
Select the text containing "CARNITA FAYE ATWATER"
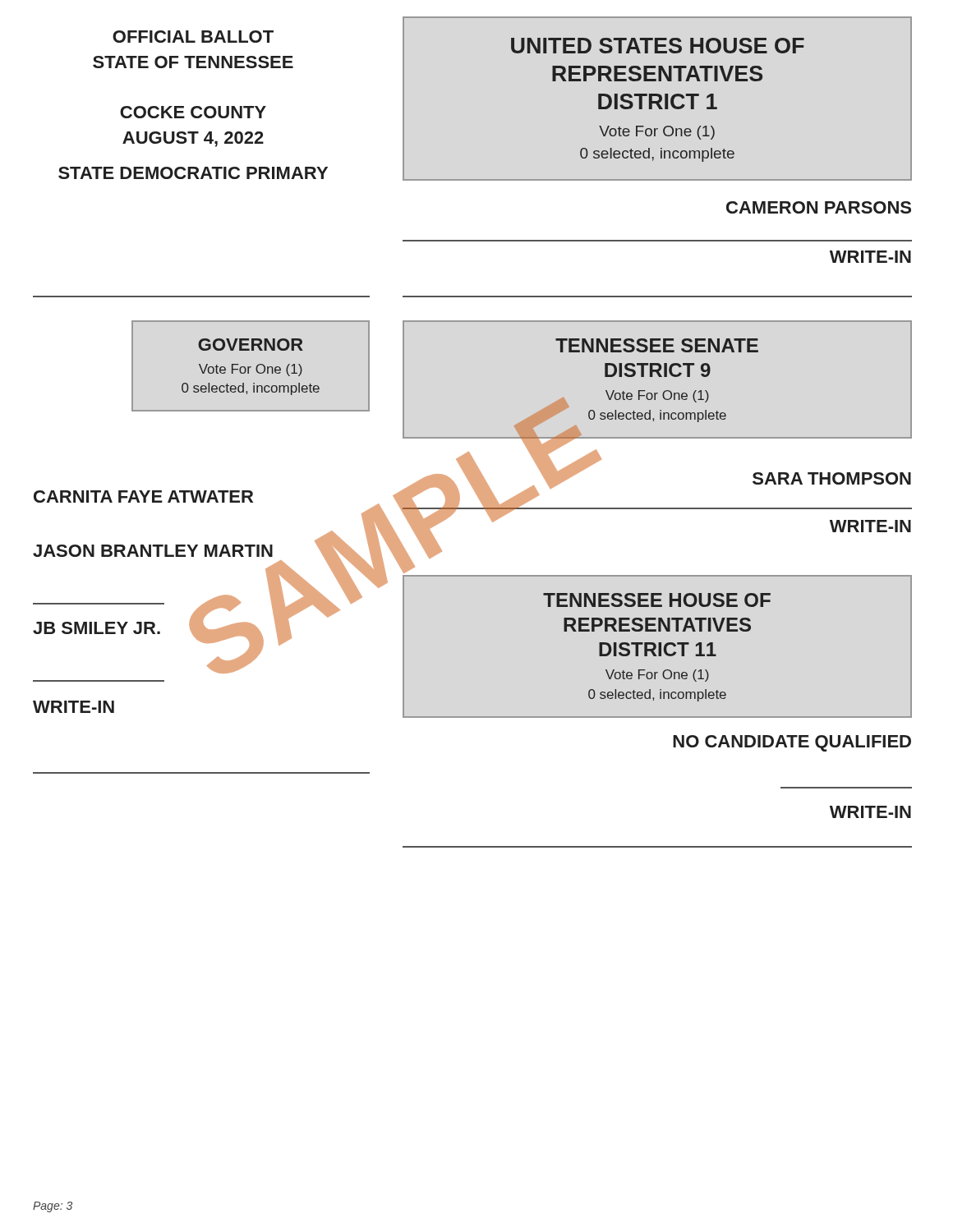[x=143, y=496]
